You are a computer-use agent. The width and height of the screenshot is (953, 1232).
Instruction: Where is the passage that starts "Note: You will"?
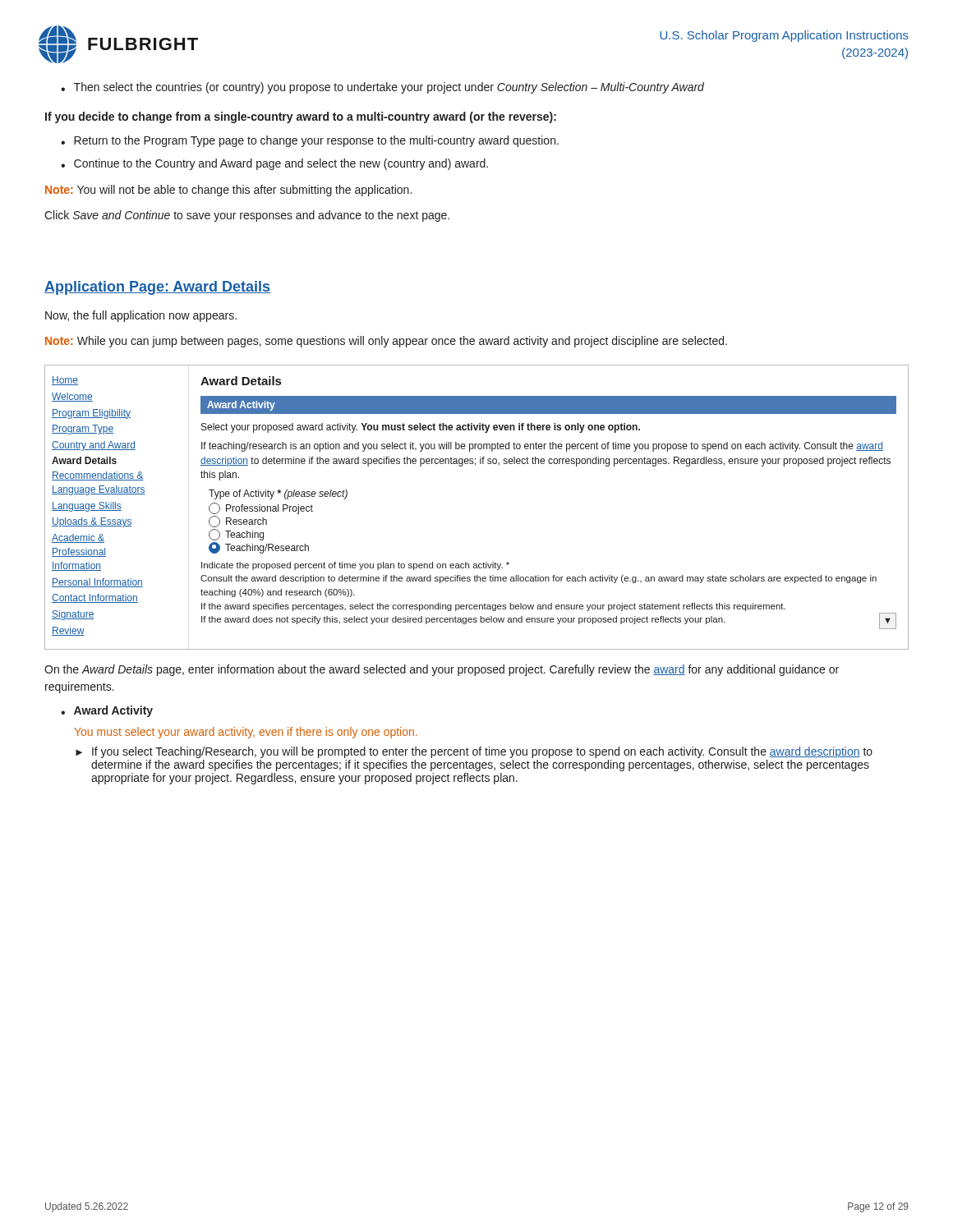coord(229,190)
